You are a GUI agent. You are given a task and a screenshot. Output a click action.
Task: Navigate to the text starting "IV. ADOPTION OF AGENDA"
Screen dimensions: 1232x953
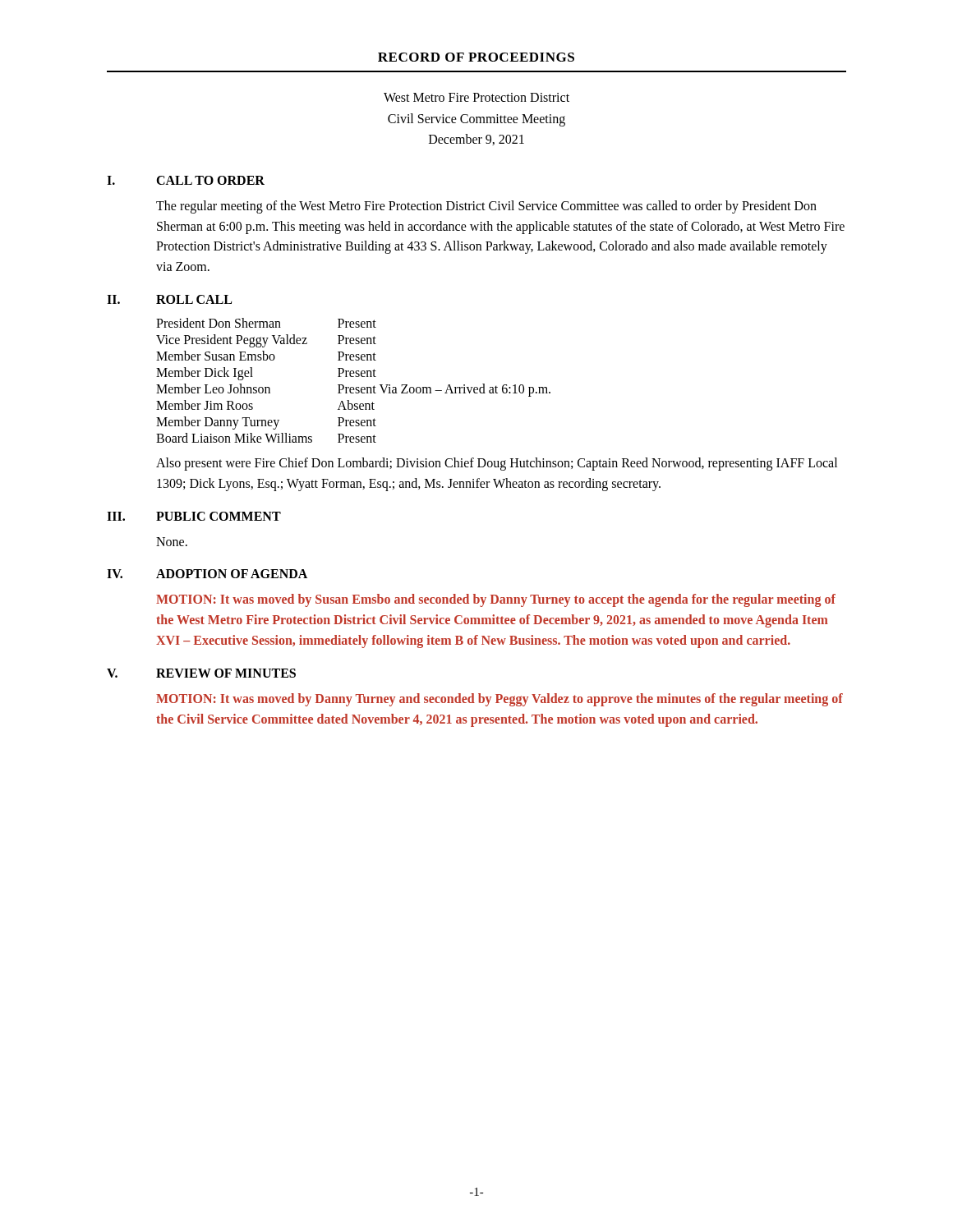207,574
